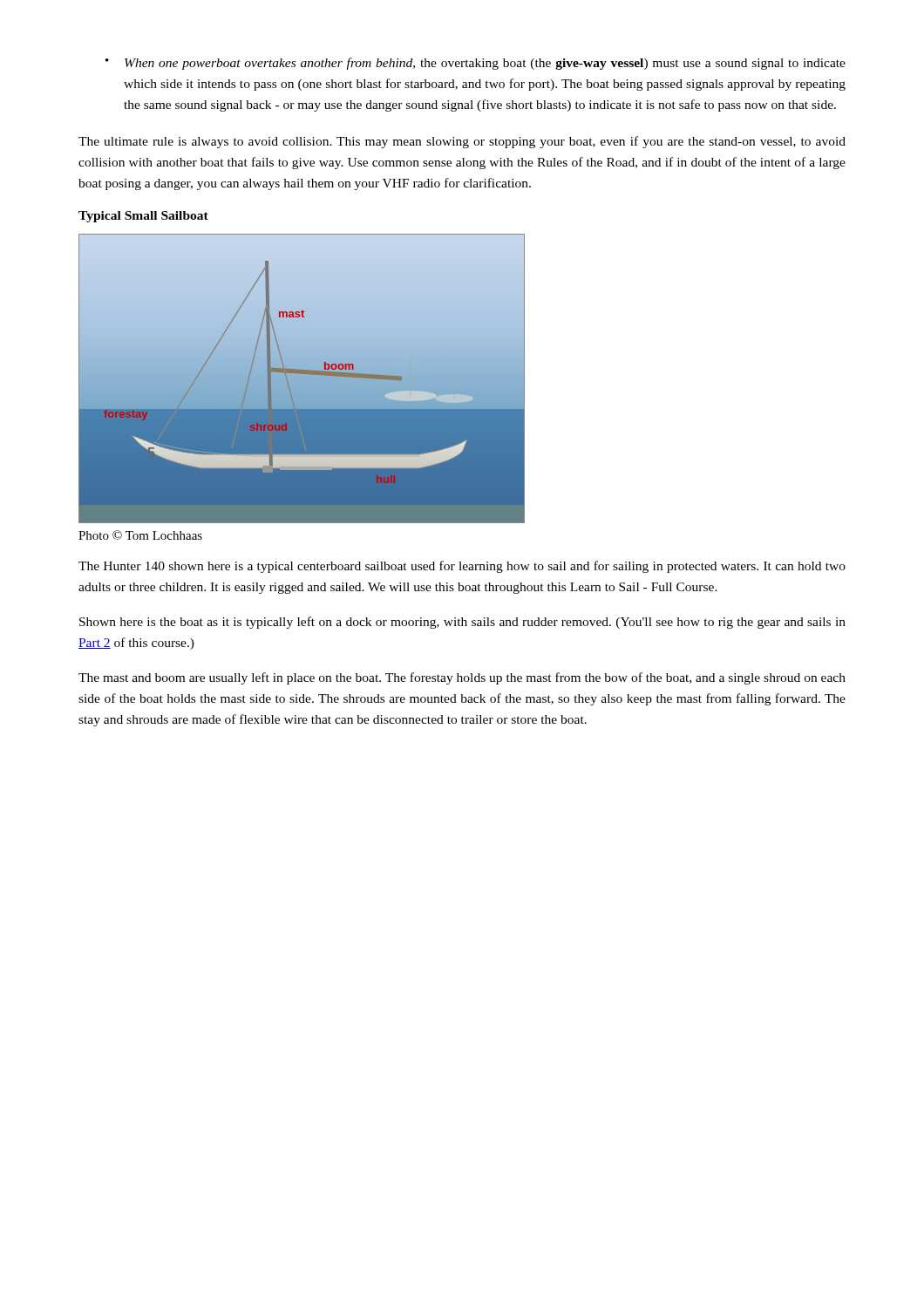
Task: Locate the block of text that opens with "The Hunter 140"
Action: coord(462,576)
